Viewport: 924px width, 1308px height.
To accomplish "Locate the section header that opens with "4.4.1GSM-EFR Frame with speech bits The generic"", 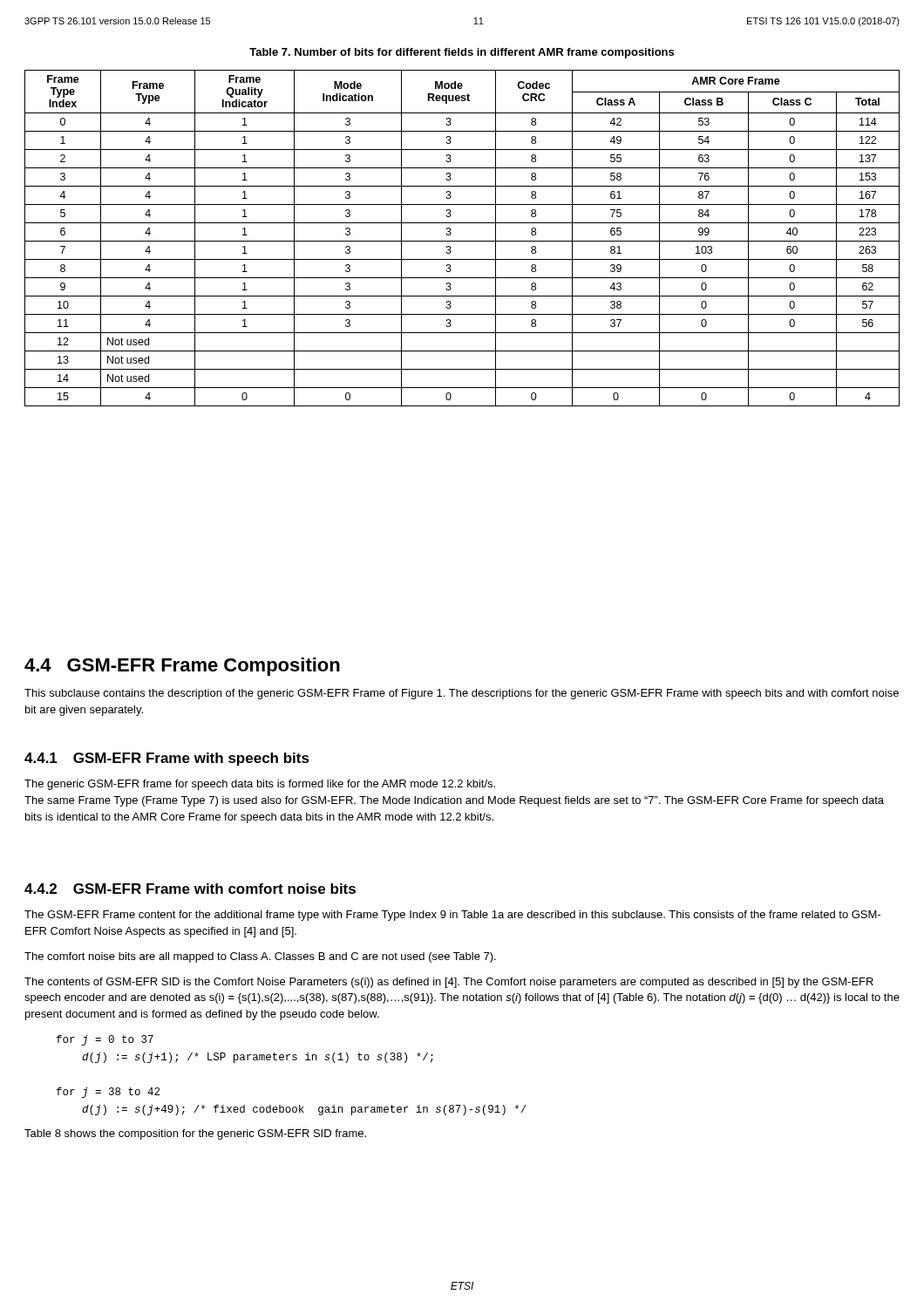I will tap(462, 788).
